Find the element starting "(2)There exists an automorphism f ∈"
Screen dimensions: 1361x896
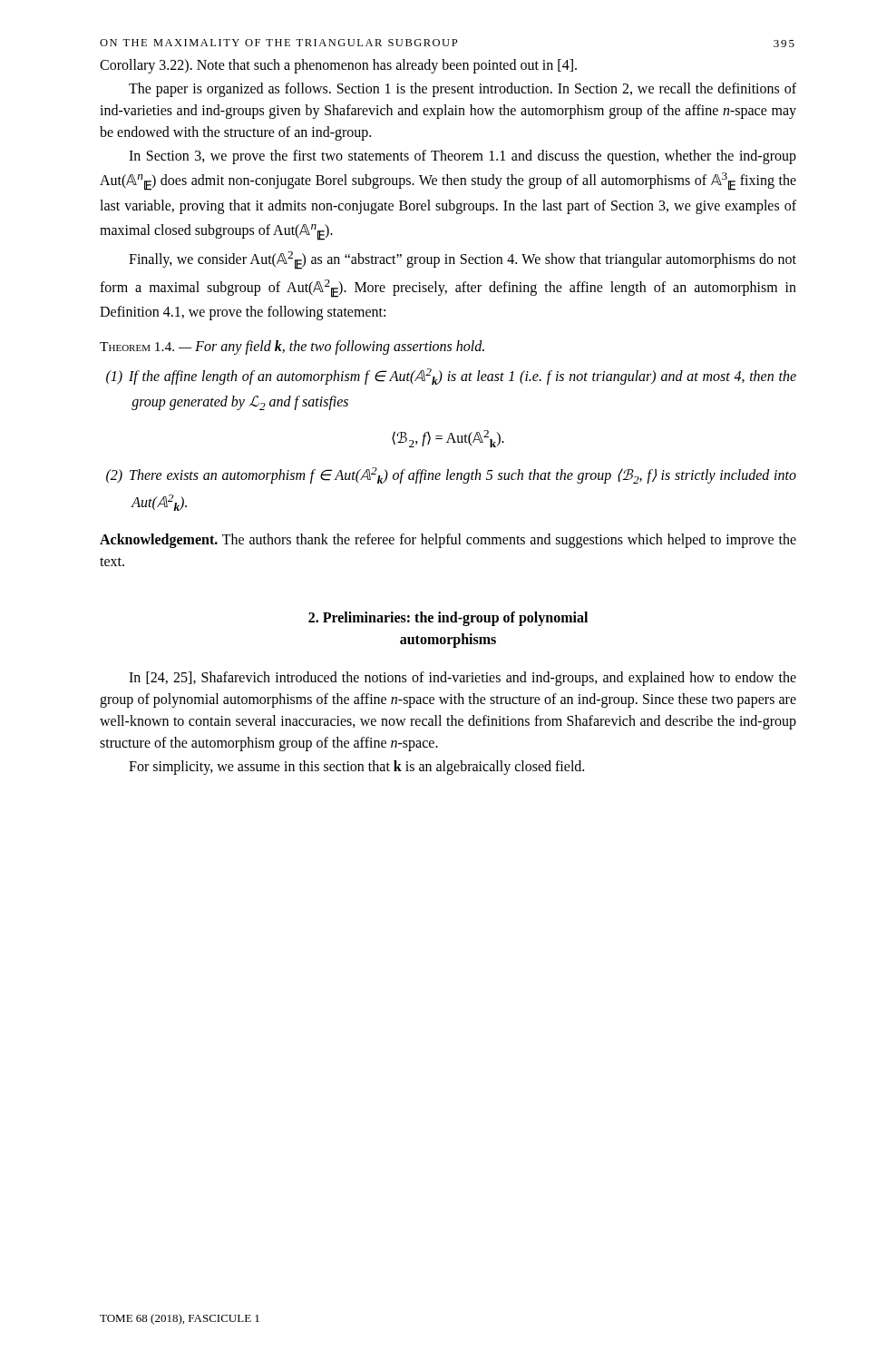[464, 488]
